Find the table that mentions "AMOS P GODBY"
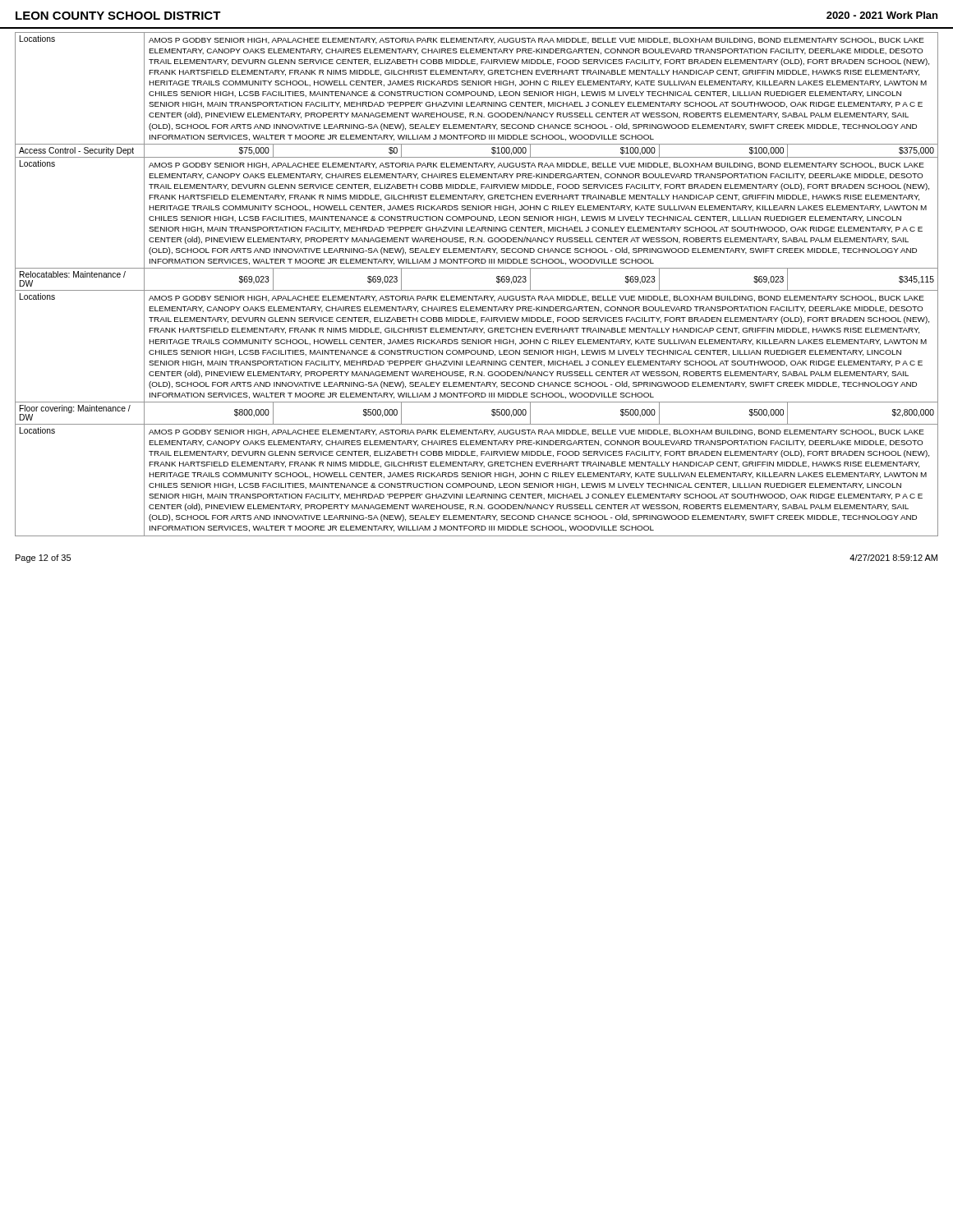Viewport: 953px width, 1232px height. 476,284
